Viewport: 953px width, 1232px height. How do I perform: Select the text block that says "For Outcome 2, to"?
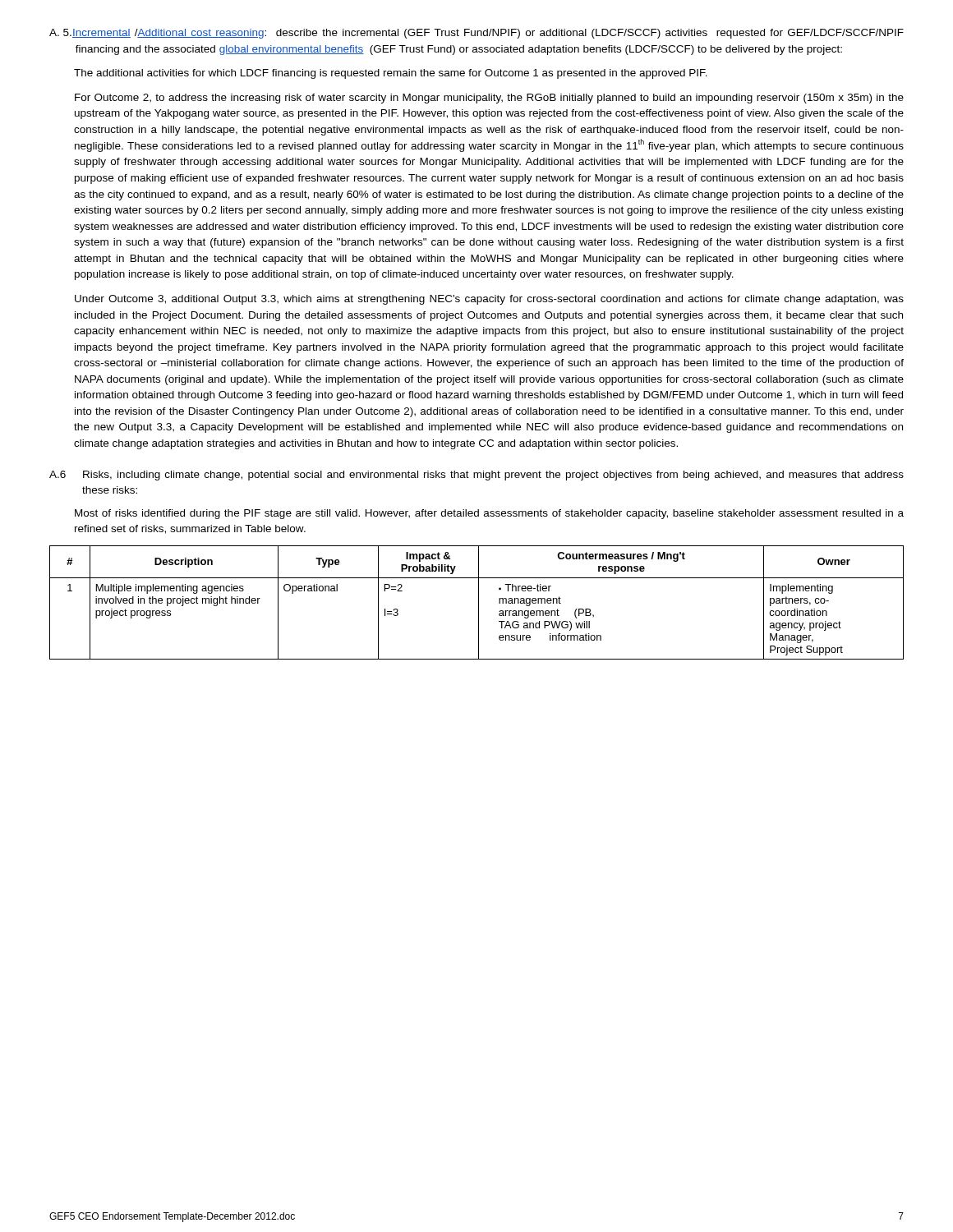[489, 186]
